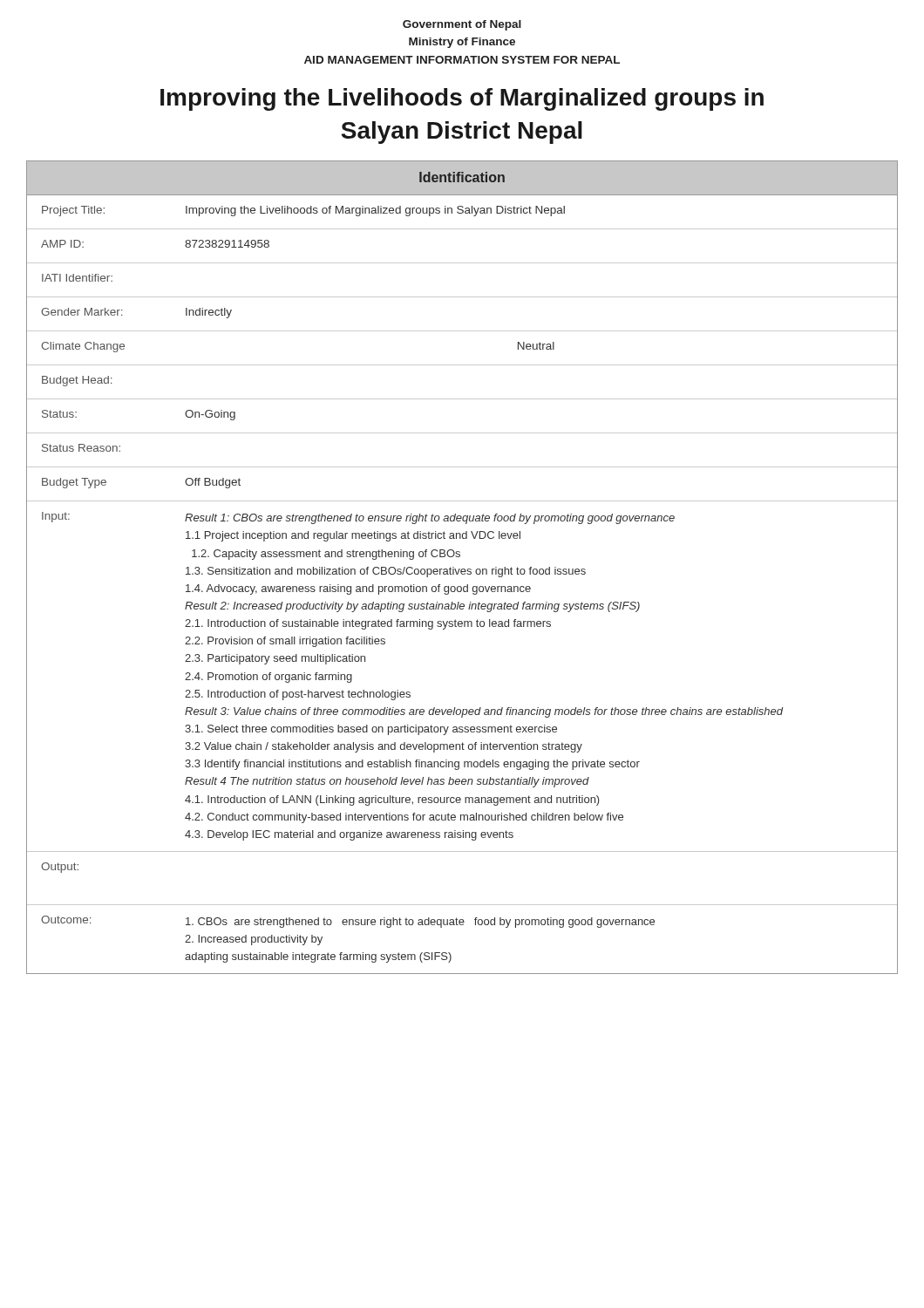This screenshot has width=924, height=1308.
Task: Select the table that reads "Identification Project Title:"
Action: [x=462, y=568]
